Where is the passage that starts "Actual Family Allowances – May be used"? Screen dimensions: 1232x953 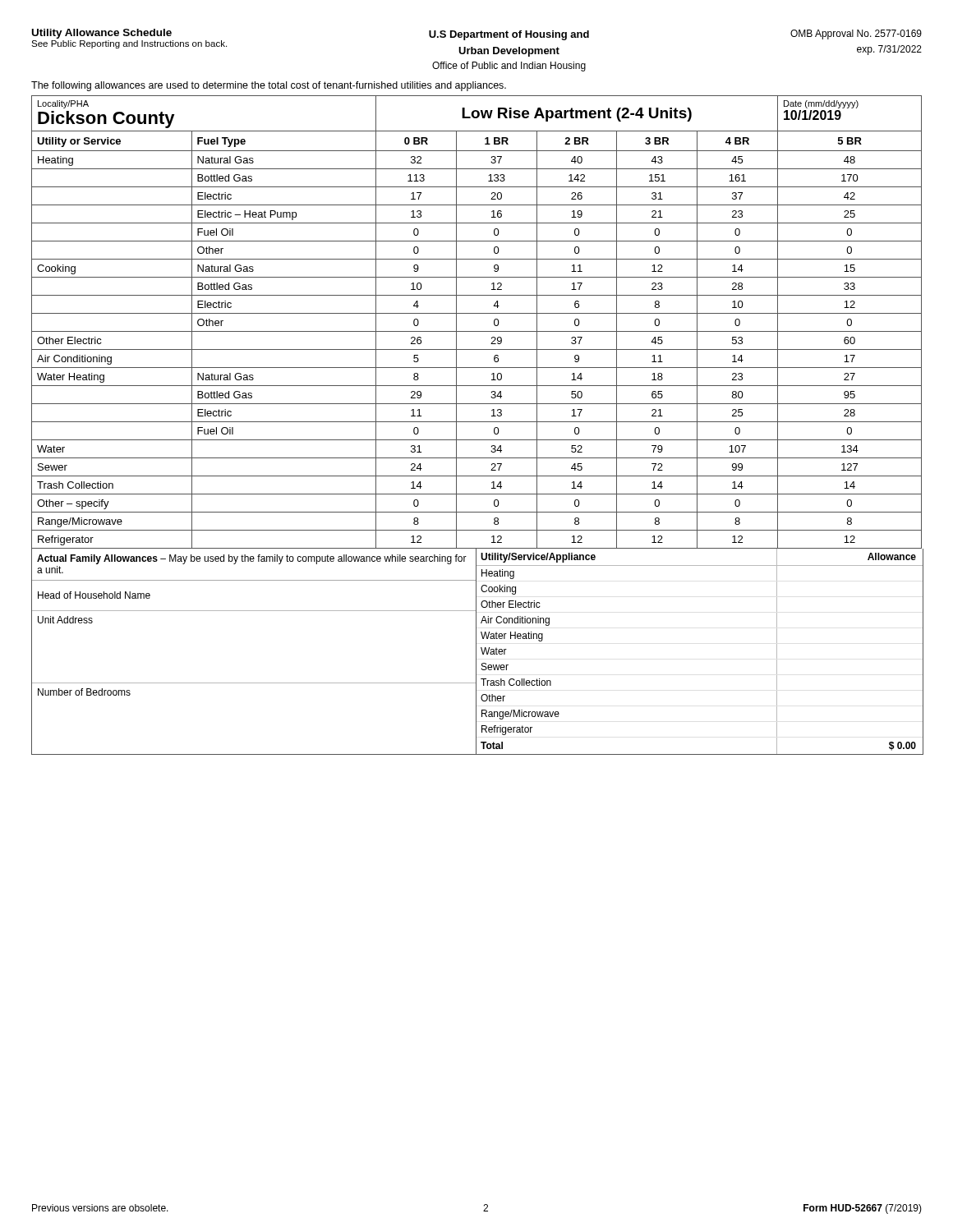pyautogui.click(x=252, y=564)
